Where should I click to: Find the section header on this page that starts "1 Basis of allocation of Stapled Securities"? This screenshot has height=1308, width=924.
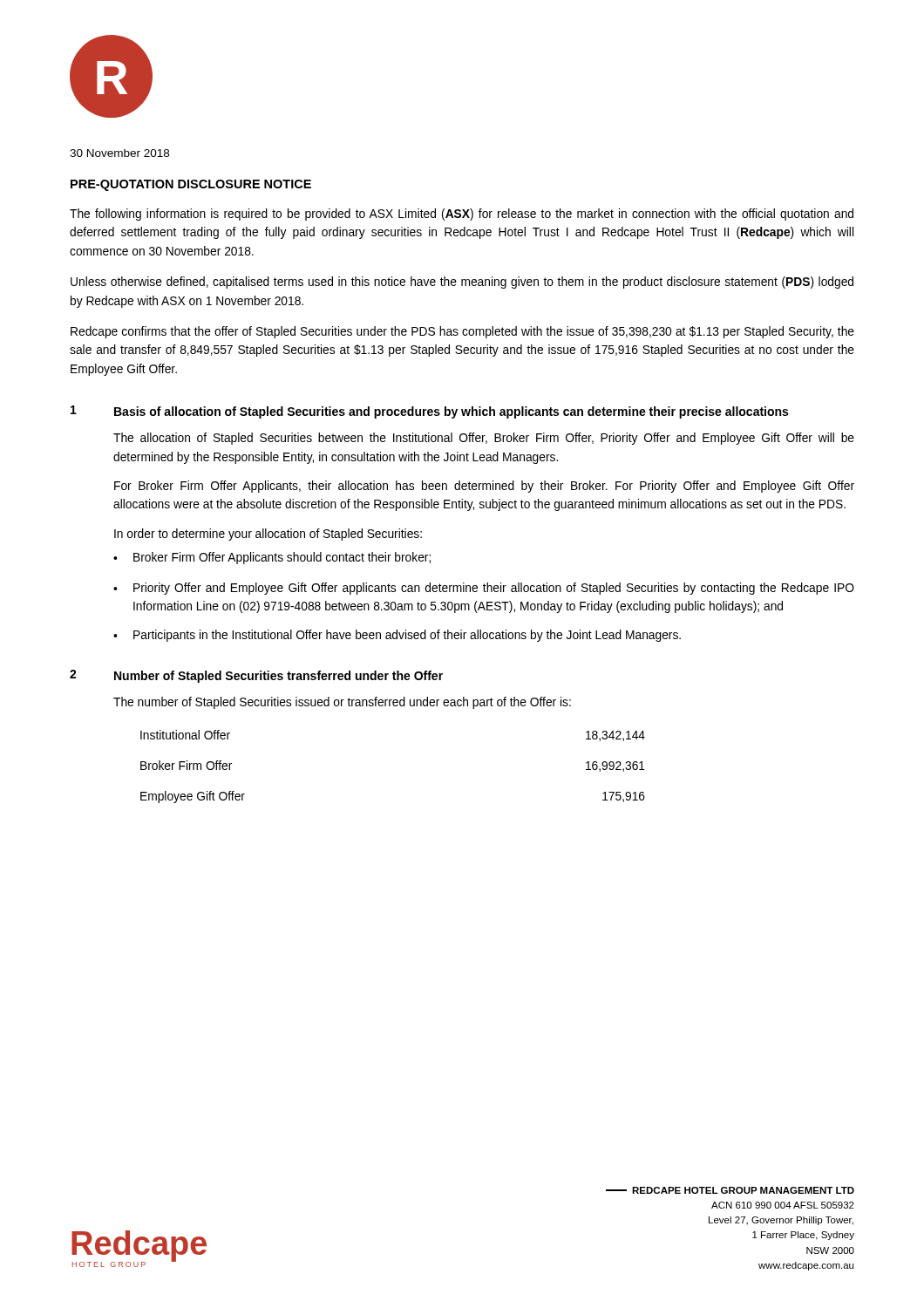429,412
